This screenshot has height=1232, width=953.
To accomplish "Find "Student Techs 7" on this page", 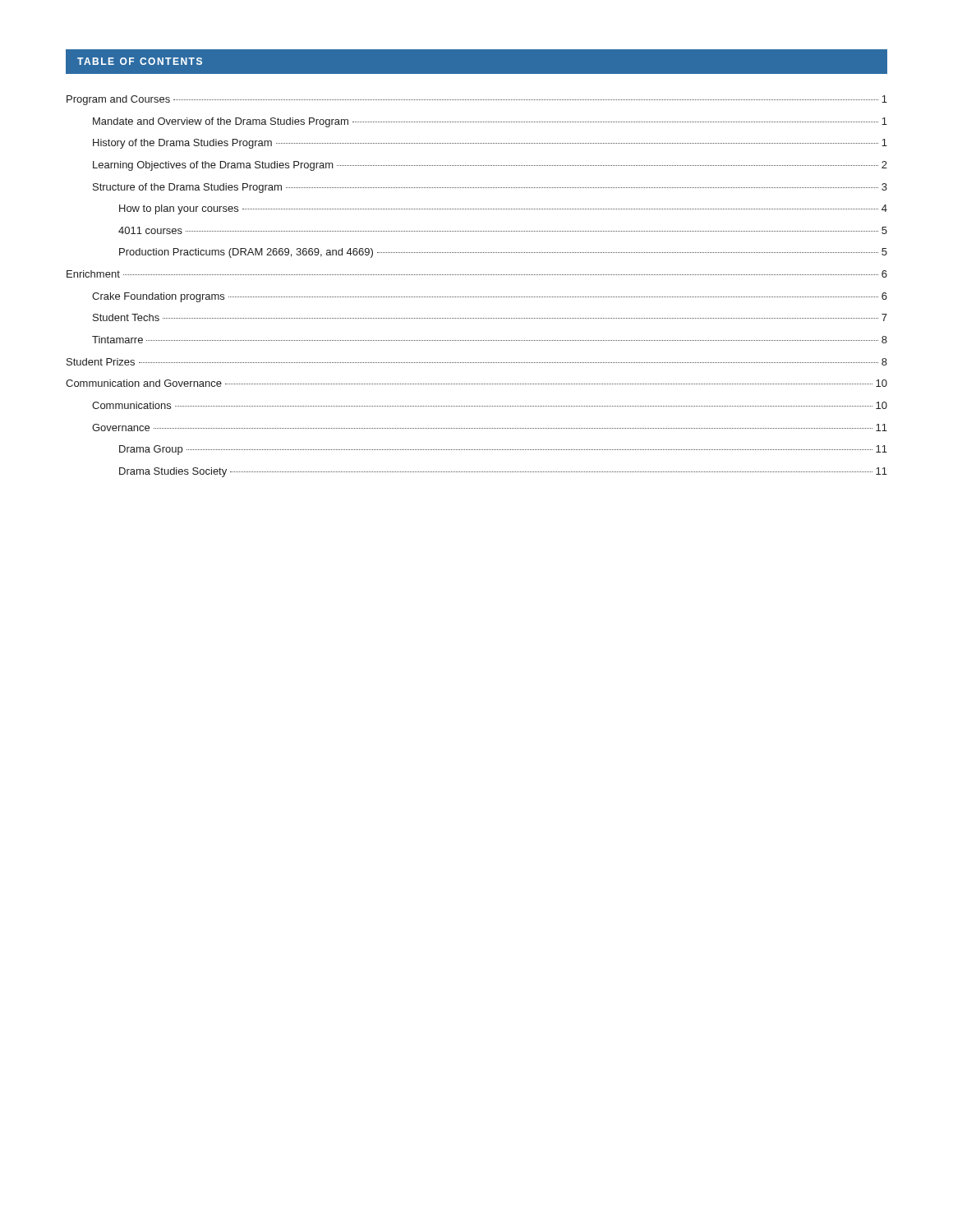I will pos(490,318).
